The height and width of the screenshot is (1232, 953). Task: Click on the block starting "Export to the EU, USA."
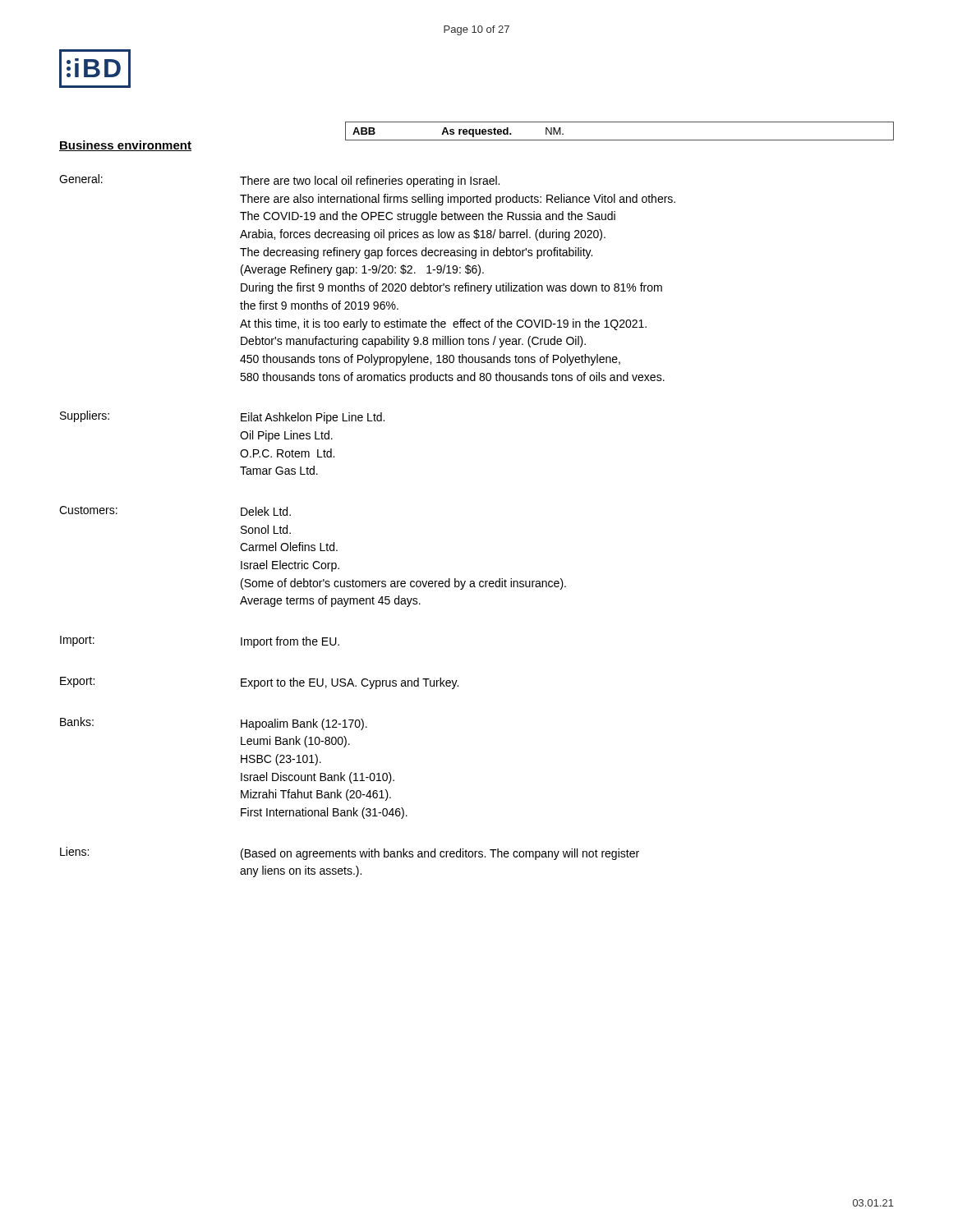pyautogui.click(x=350, y=682)
